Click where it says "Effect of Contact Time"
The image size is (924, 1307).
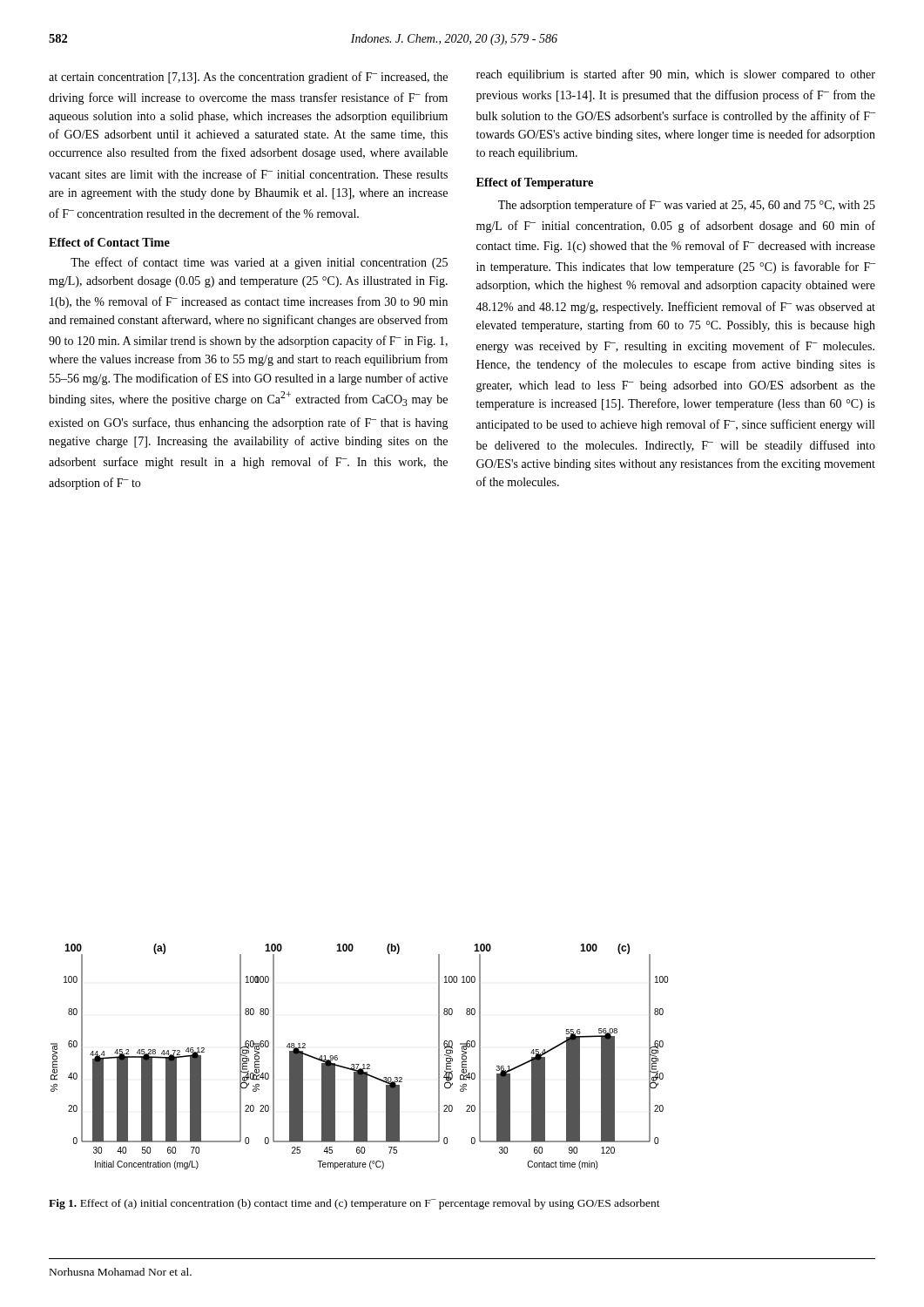click(x=109, y=242)
